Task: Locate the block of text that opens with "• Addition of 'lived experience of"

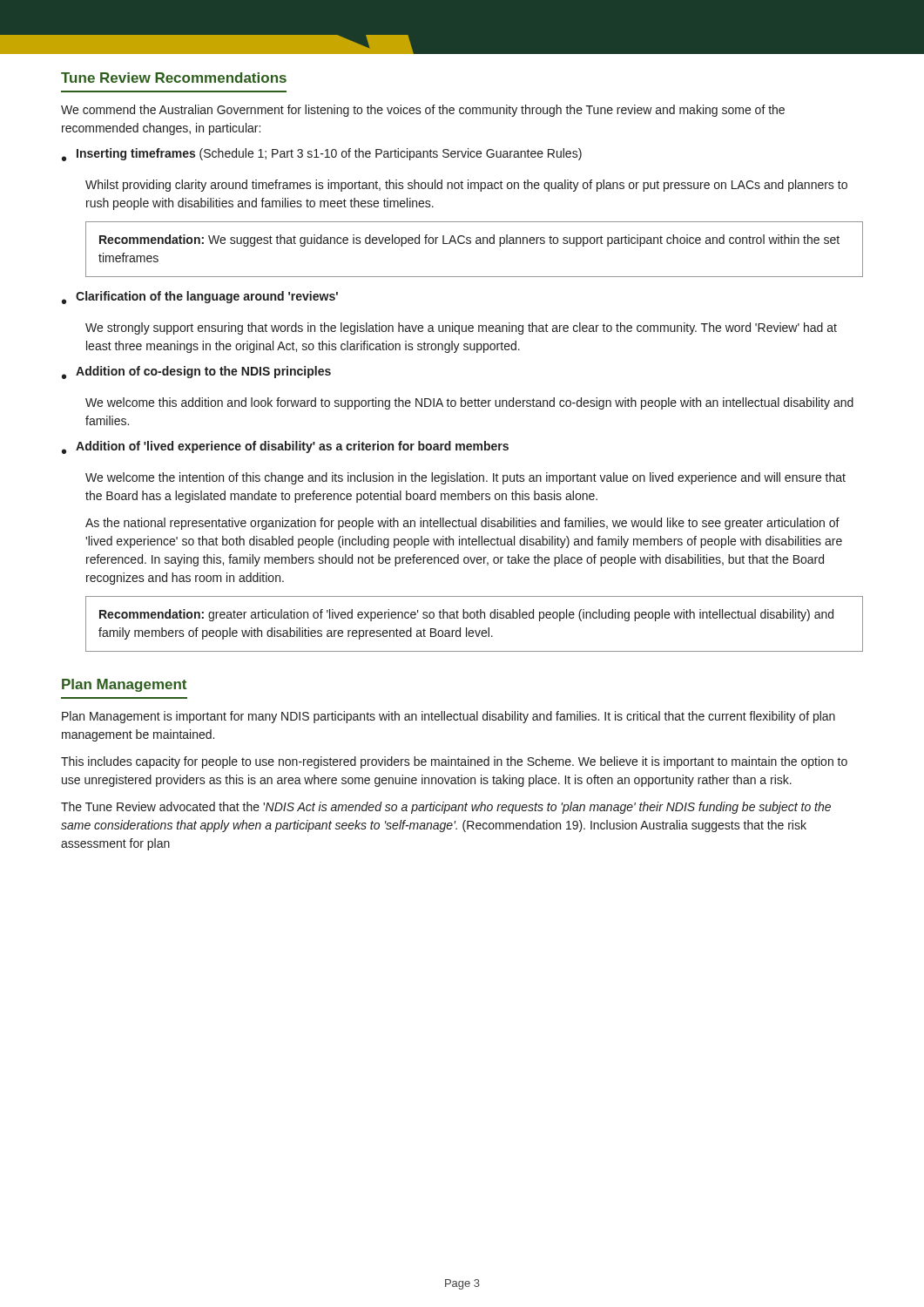Action: (x=462, y=451)
